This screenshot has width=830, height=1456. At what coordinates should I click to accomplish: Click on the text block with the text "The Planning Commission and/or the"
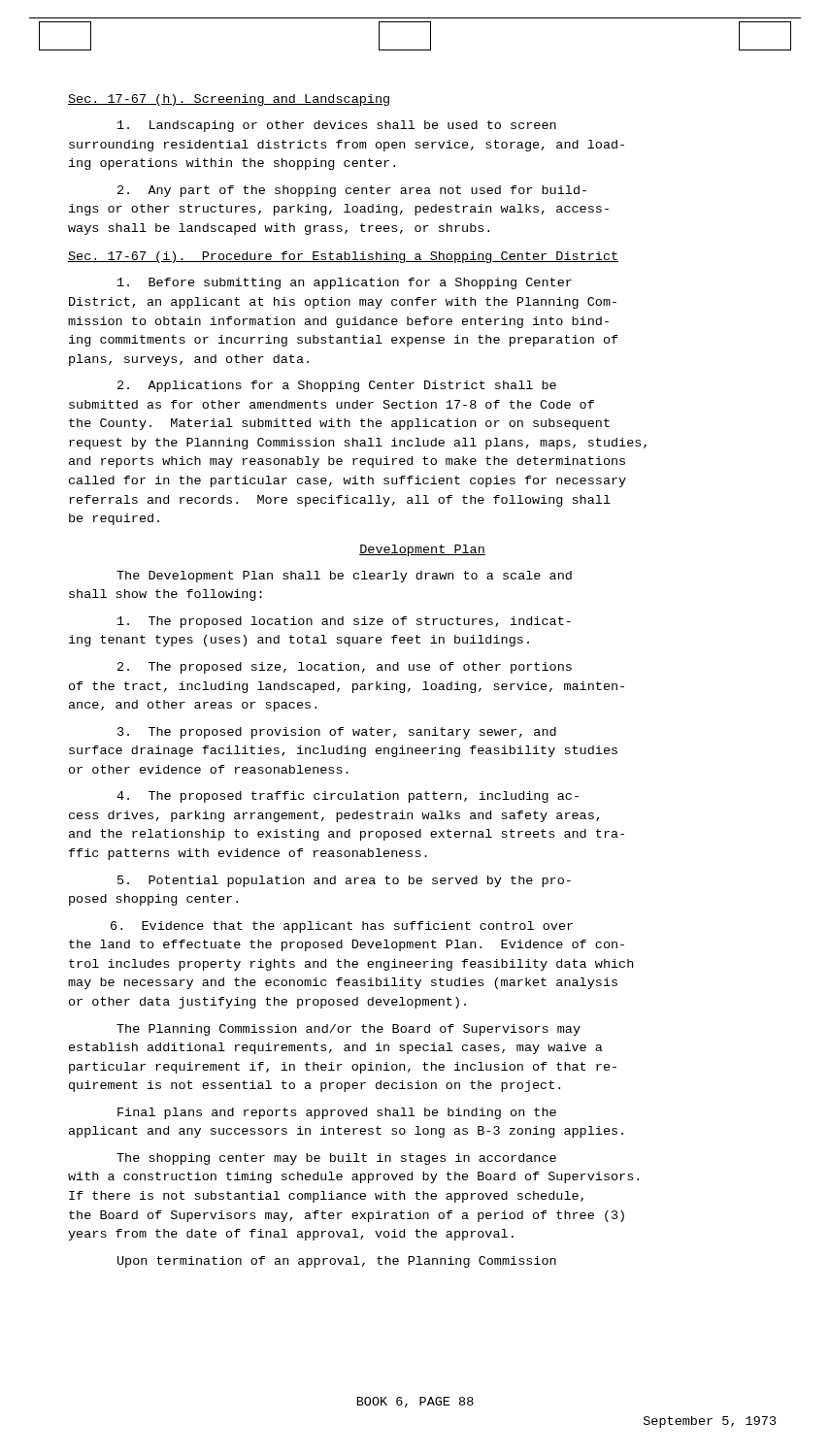[343, 1057]
